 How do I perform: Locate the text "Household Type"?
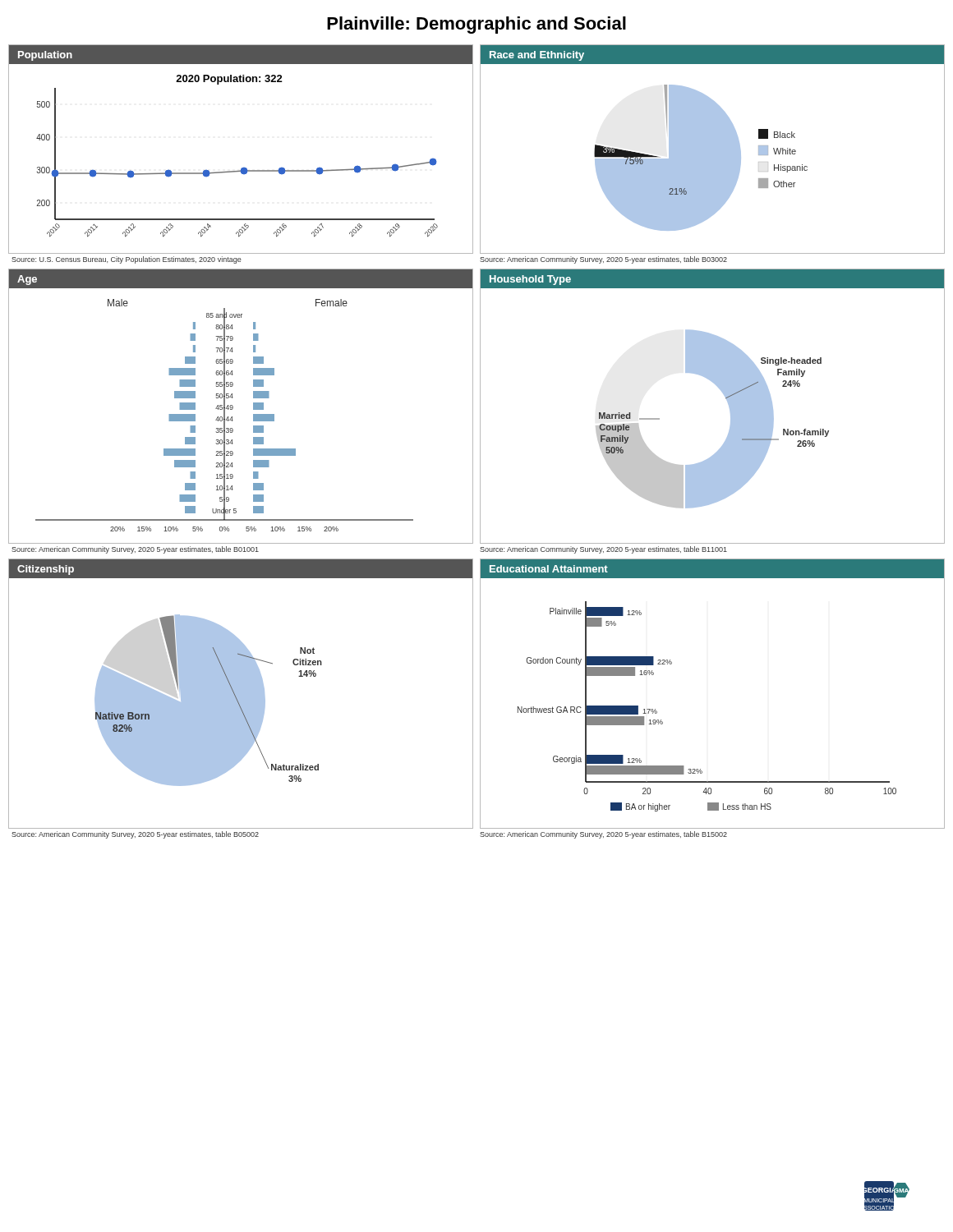coord(530,279)
